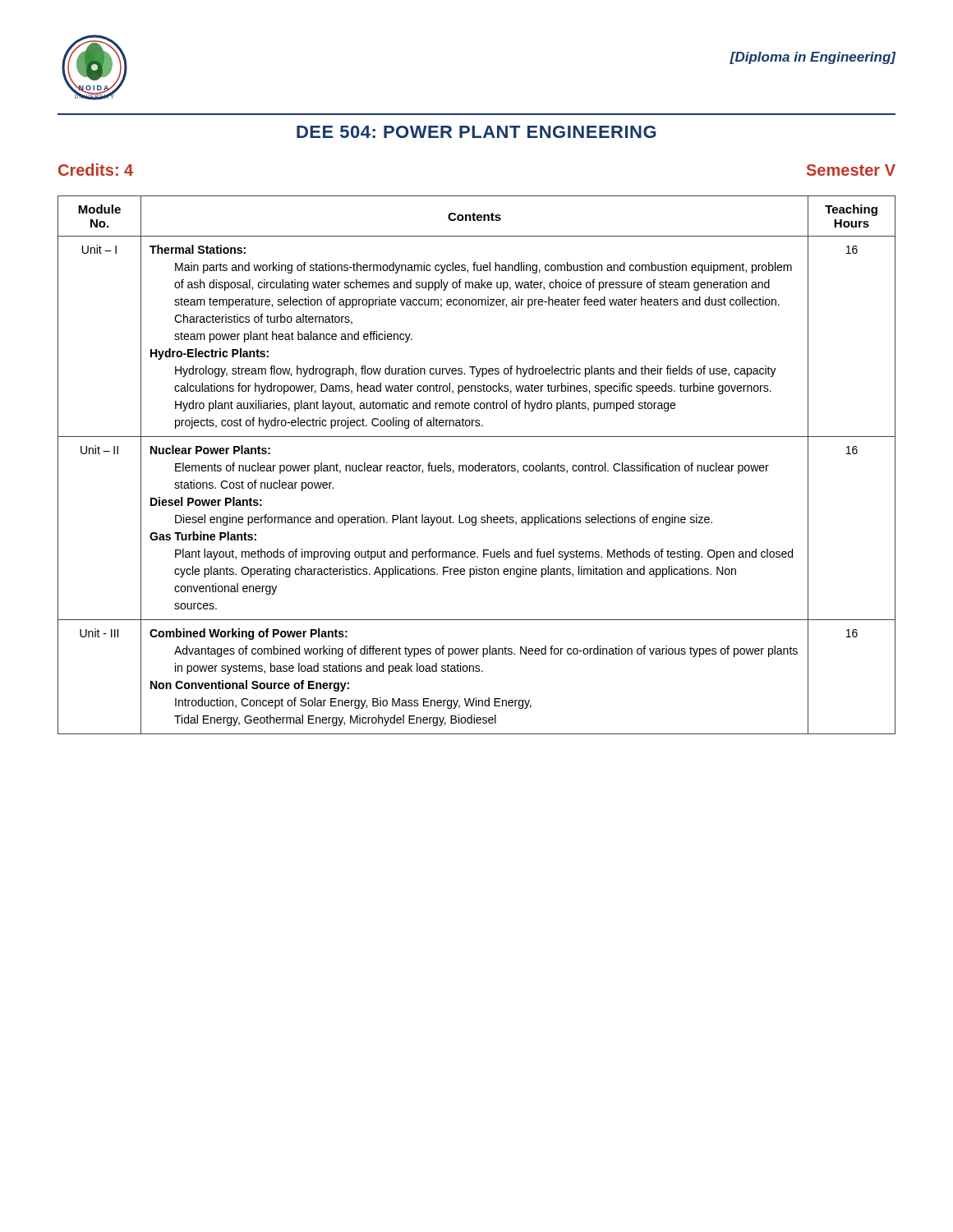Point to the title beginning "DEE 504: POWER PLANT"
953x1232 pixels.
(x=476, y=132)
